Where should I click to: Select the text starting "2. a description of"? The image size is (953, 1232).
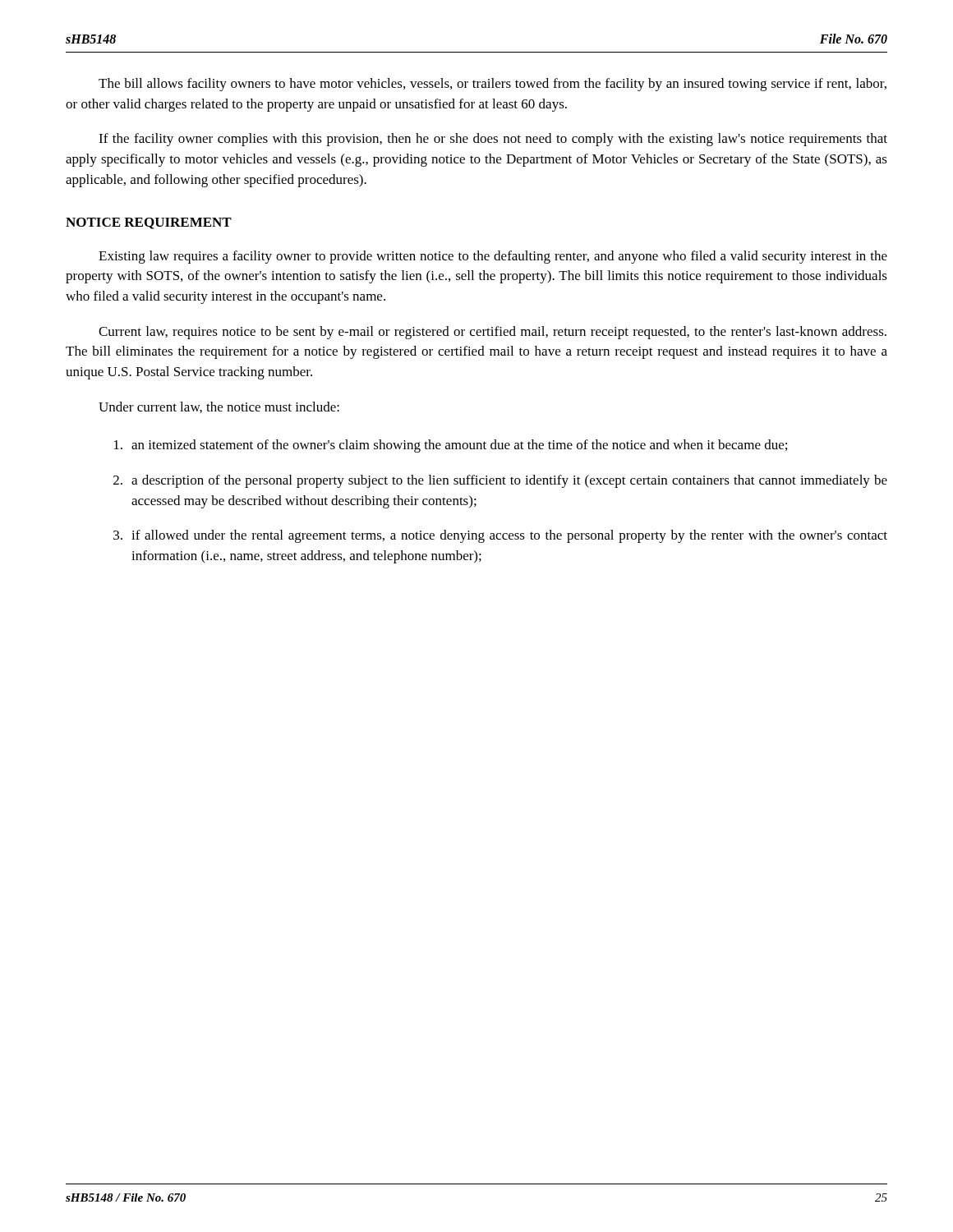[493, 491]
